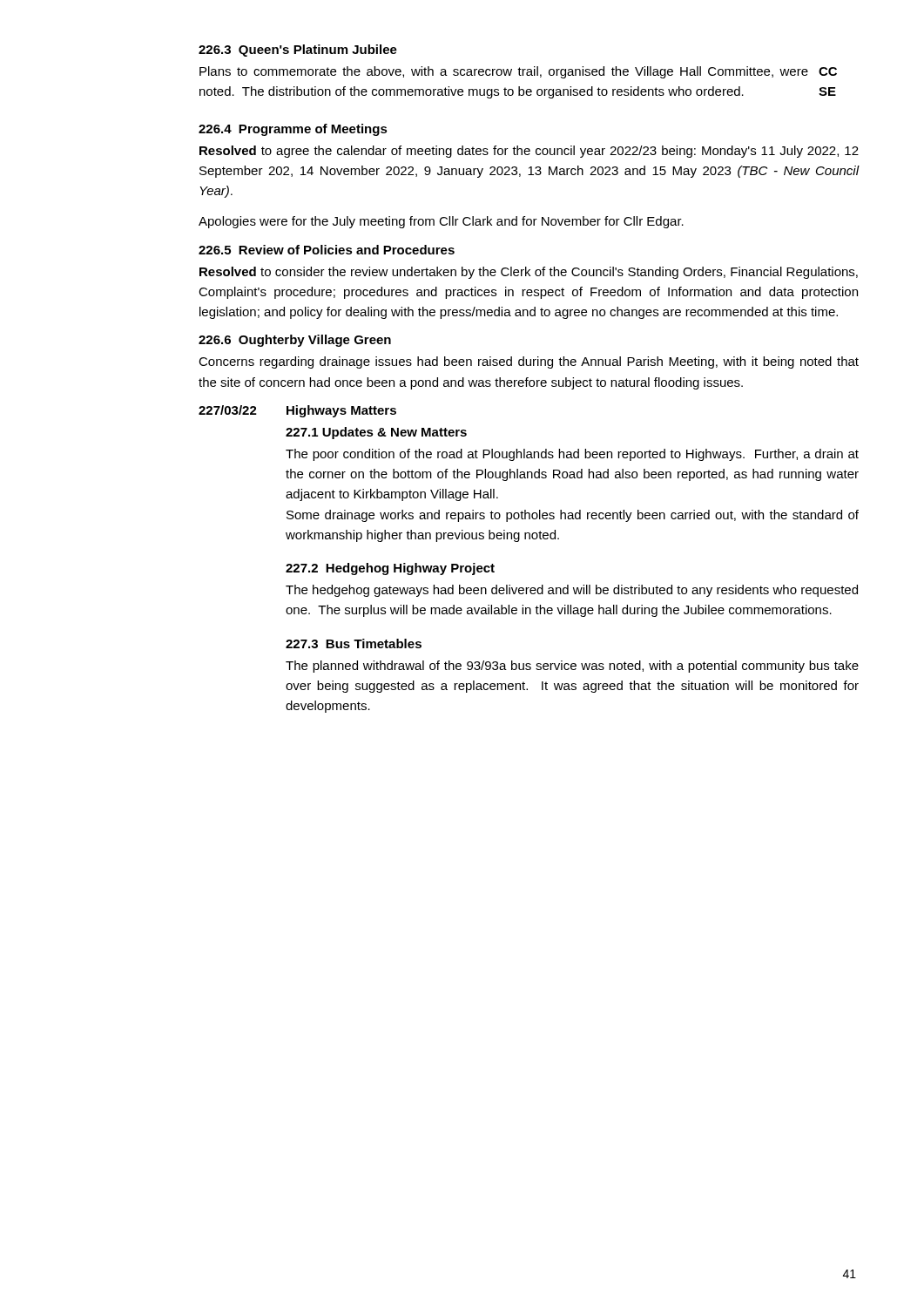Locate the block of text that opens with "Resolved to consider the review undertaken by the"
Viewport: 924px width, 1307px height.
[x=529, y=291]
